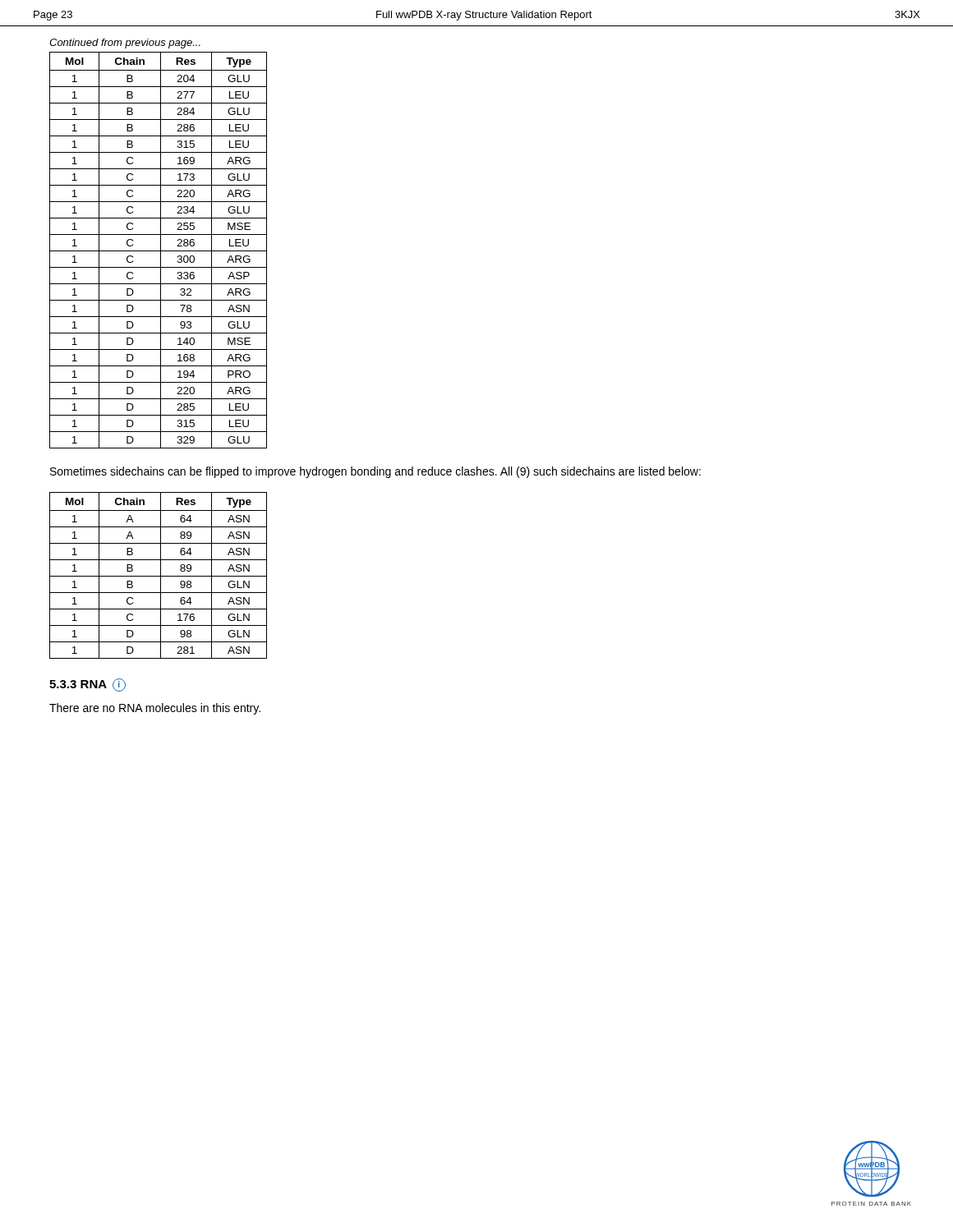Select the table that reads "GLN"
The image size is (953, 1232).
(476, 575)
